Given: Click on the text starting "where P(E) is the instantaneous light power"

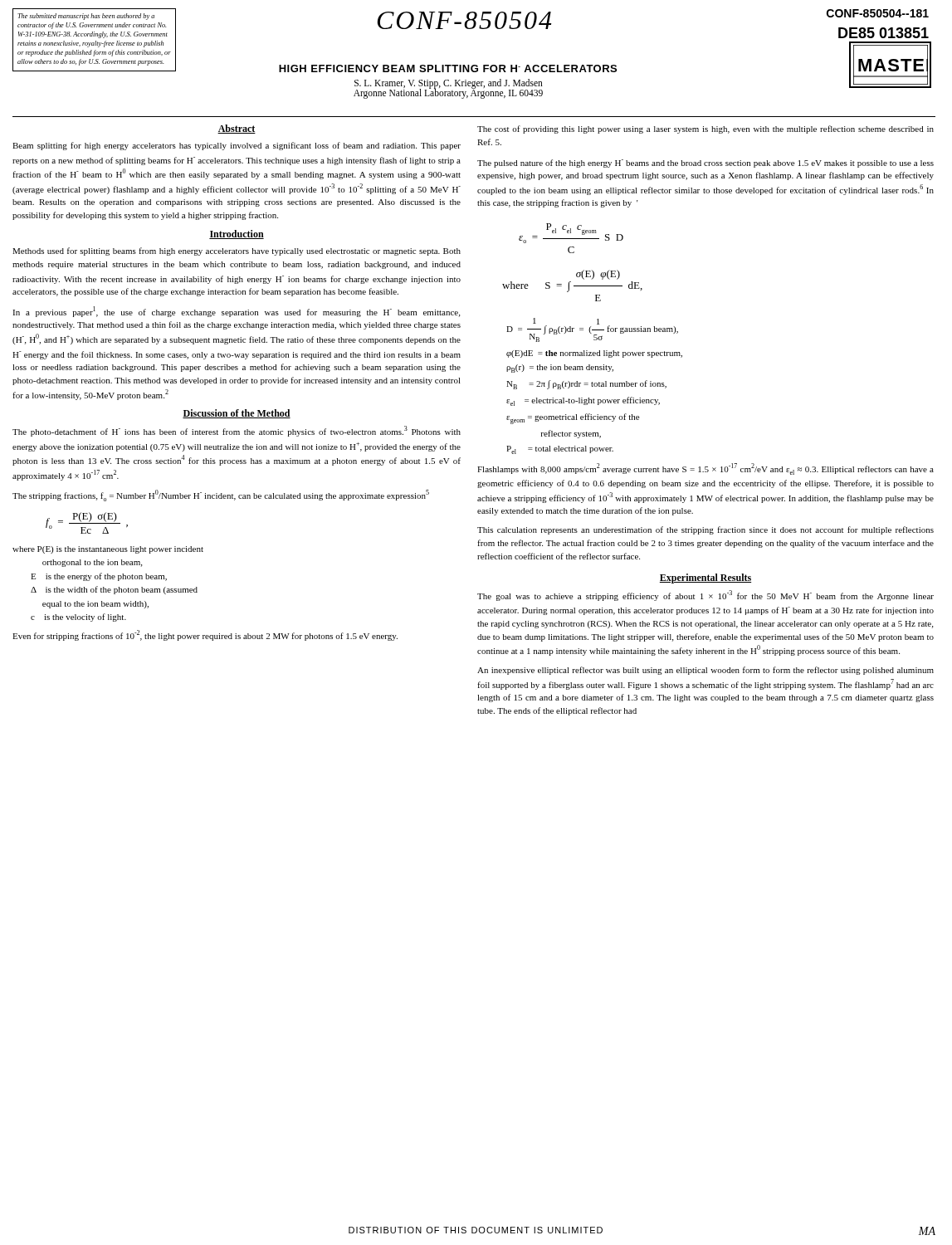Looking at the screenshot, I should pos(108,583).
